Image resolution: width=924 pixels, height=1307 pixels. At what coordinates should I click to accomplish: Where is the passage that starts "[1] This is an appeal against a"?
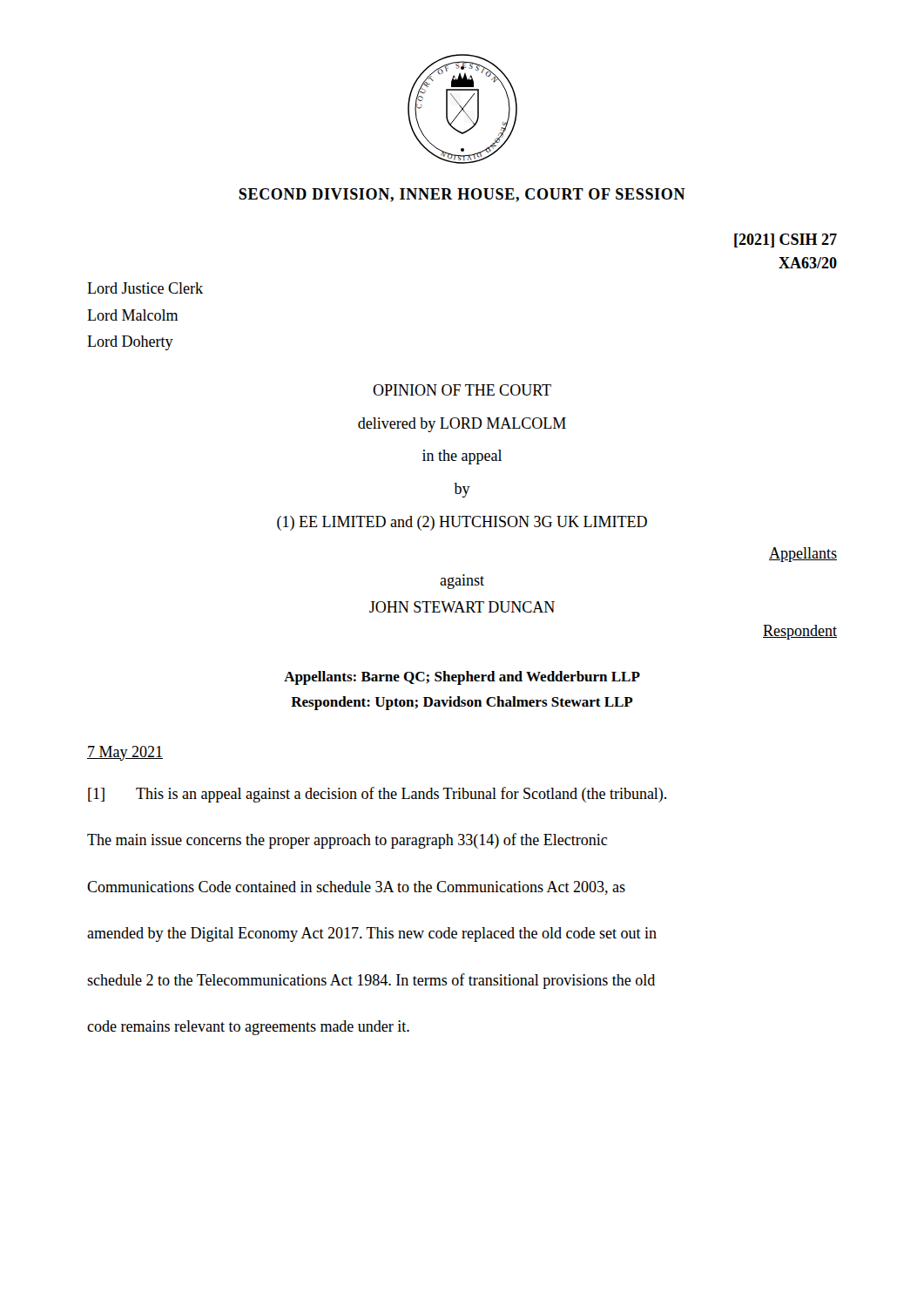pos(462,794)
